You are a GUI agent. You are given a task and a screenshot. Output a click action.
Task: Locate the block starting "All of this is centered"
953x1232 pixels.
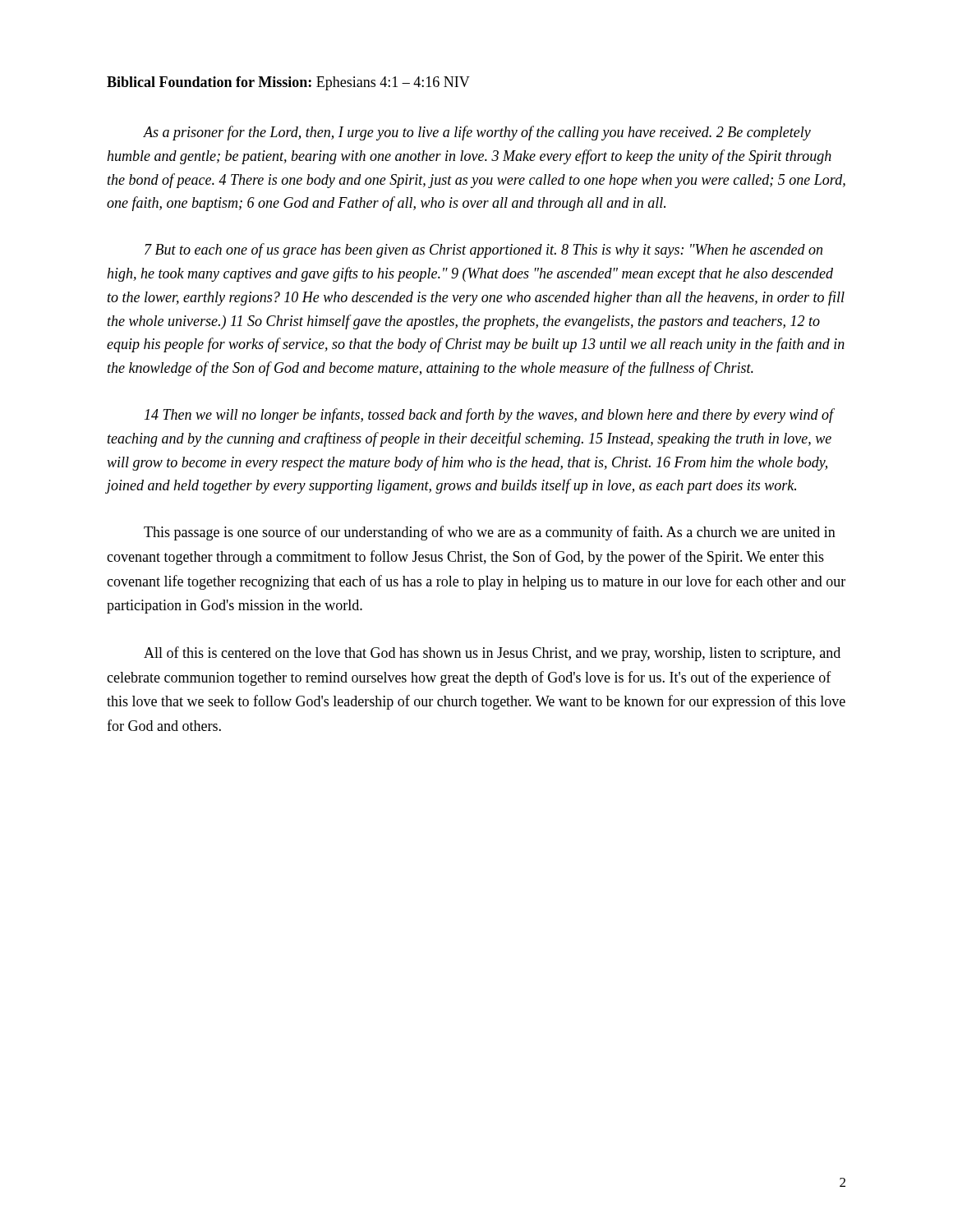point(476,690)
